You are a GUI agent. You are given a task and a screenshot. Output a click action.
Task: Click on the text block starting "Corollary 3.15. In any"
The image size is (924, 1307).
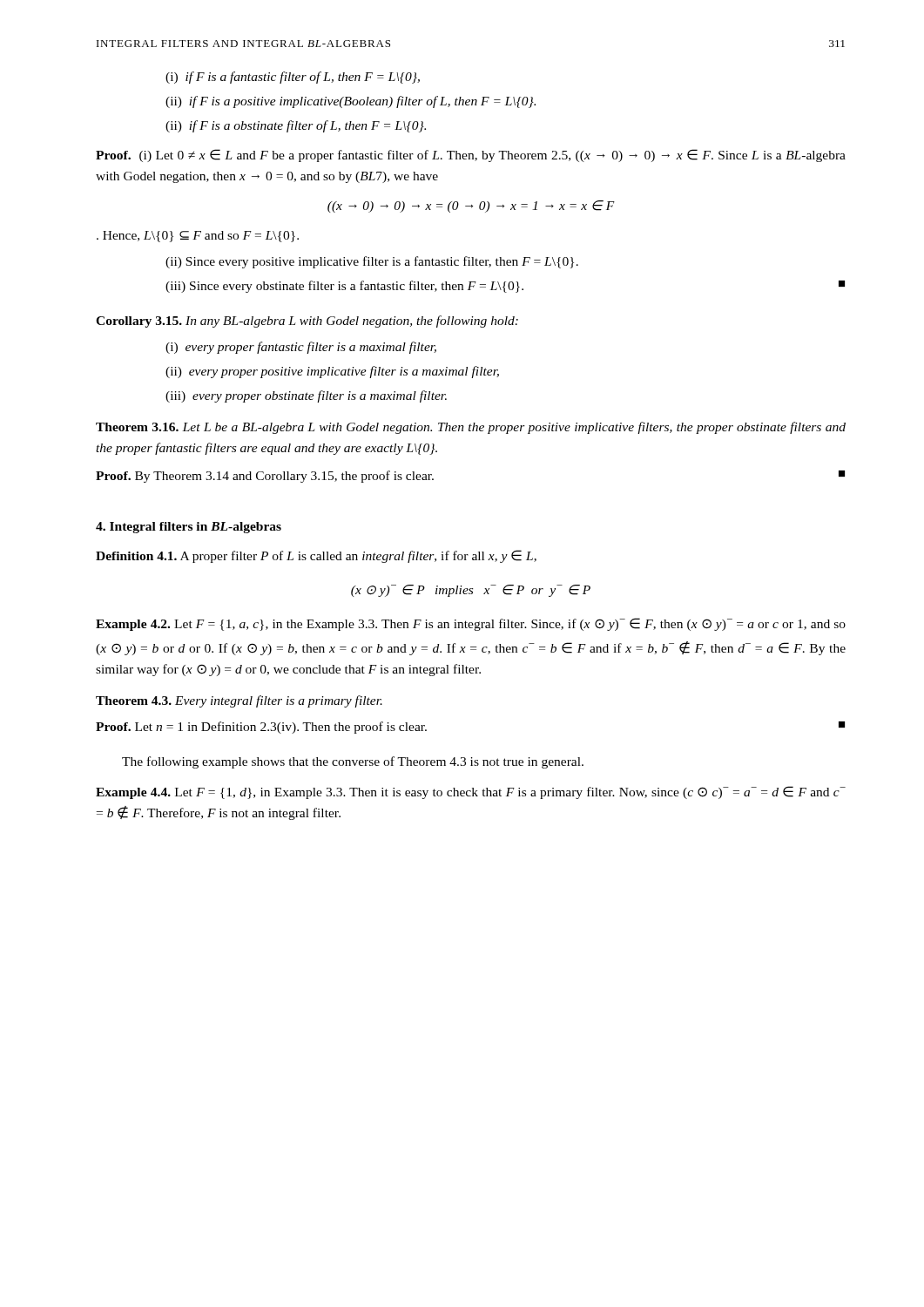pyautogui.click(x=471, y=321)
